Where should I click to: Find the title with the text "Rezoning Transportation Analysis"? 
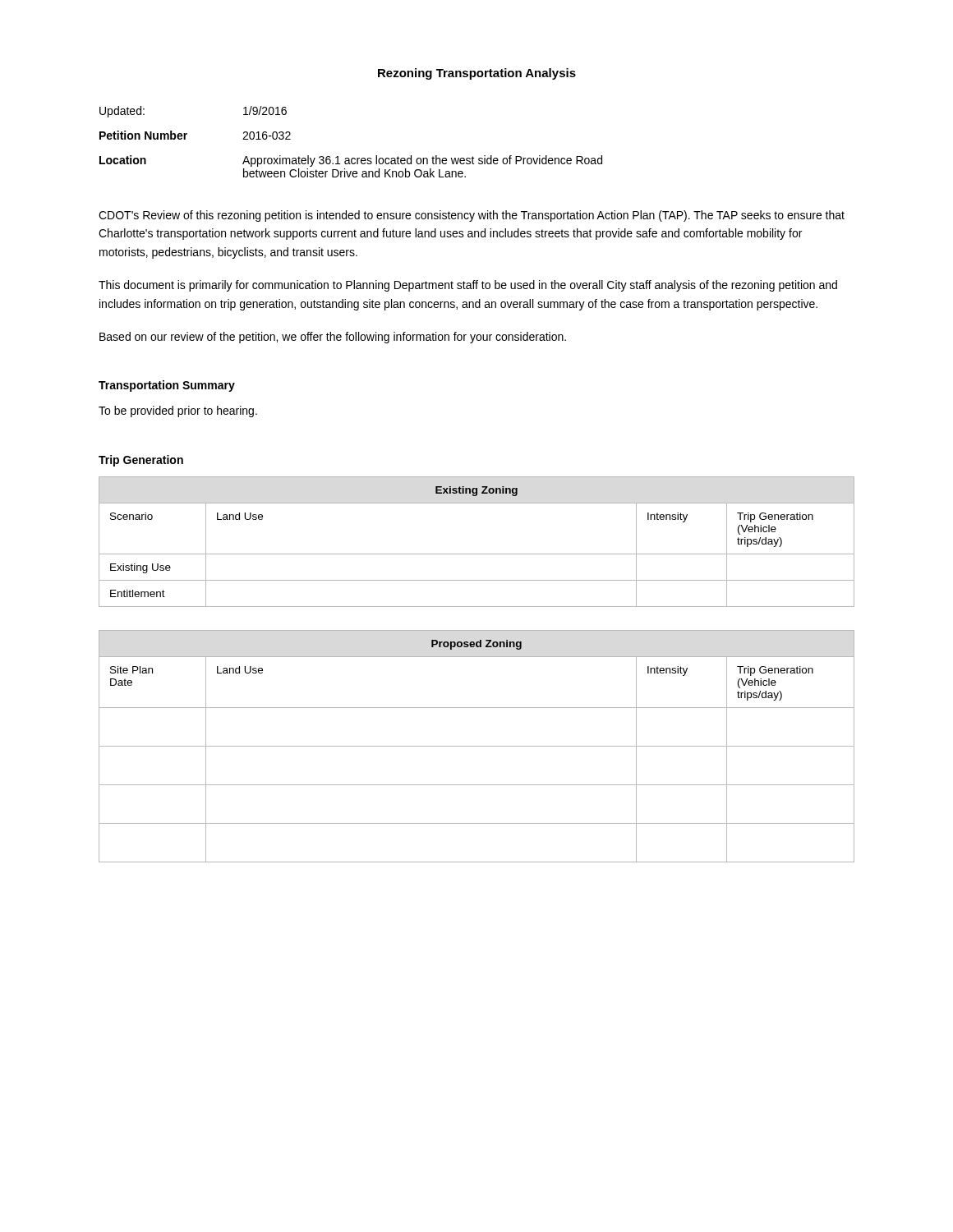476,73
